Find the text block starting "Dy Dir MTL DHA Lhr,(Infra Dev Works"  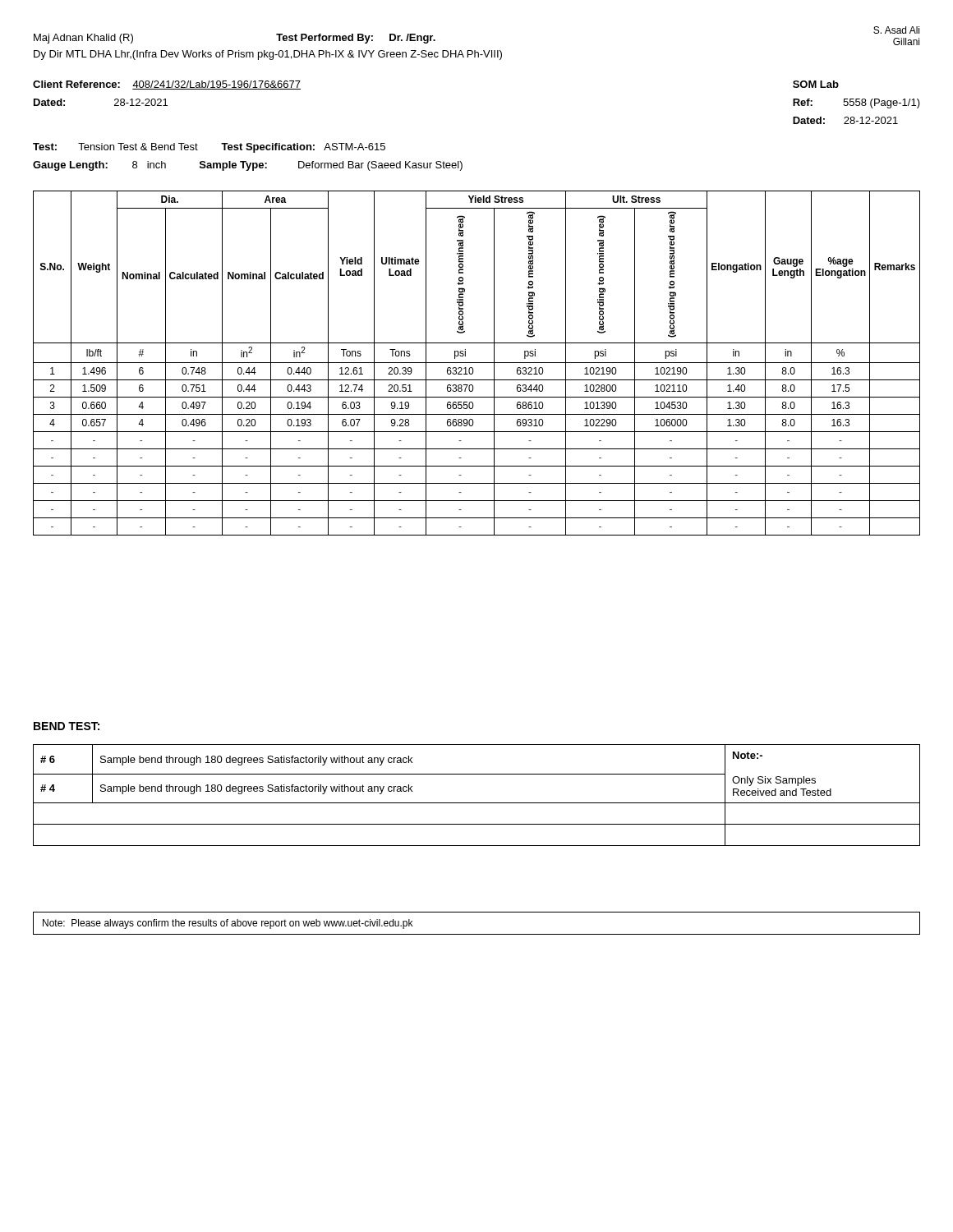point(268,54)
